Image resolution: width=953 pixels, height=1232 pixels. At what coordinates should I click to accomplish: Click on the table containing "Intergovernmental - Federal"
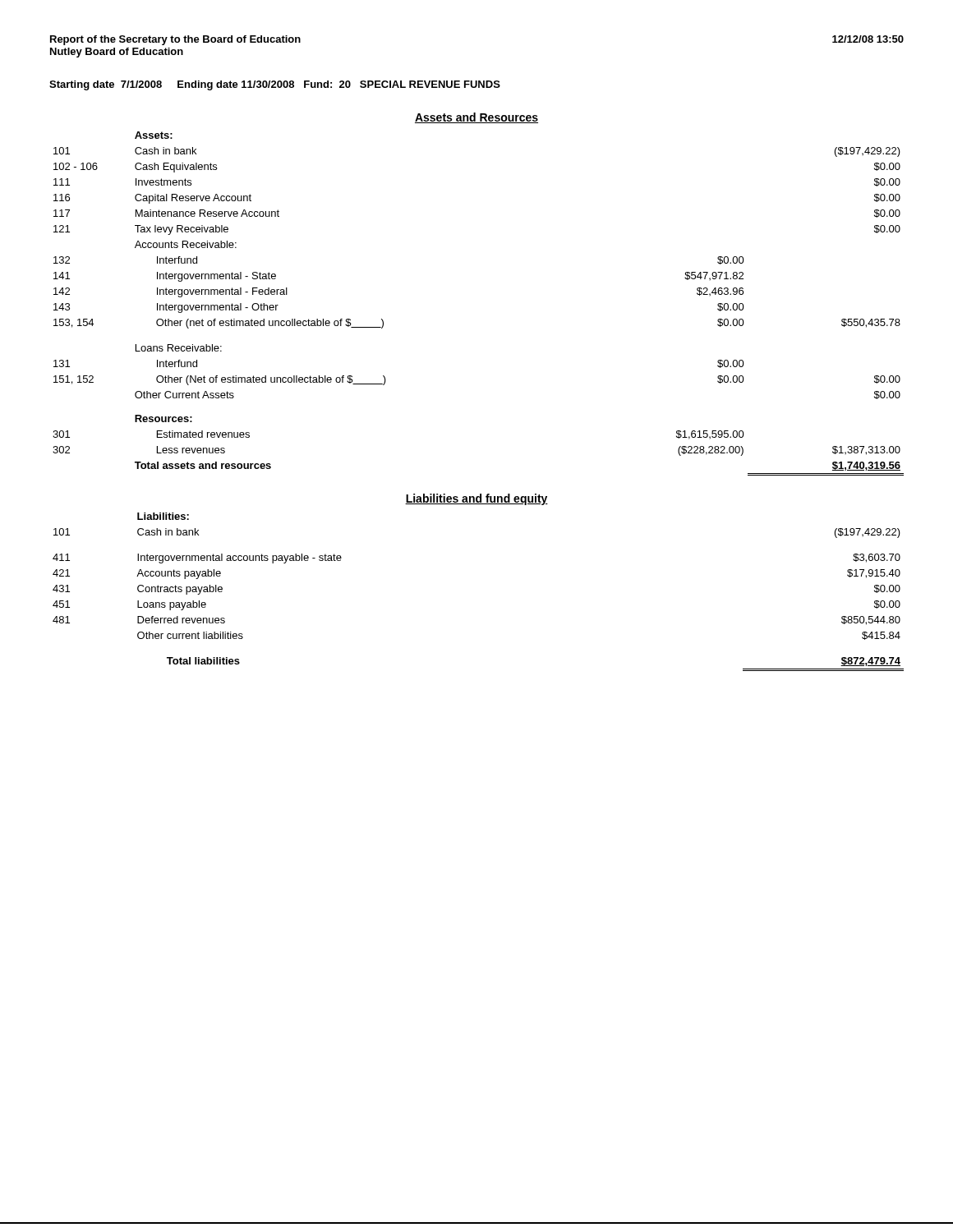pyautogui.click(x=476, y=301)
